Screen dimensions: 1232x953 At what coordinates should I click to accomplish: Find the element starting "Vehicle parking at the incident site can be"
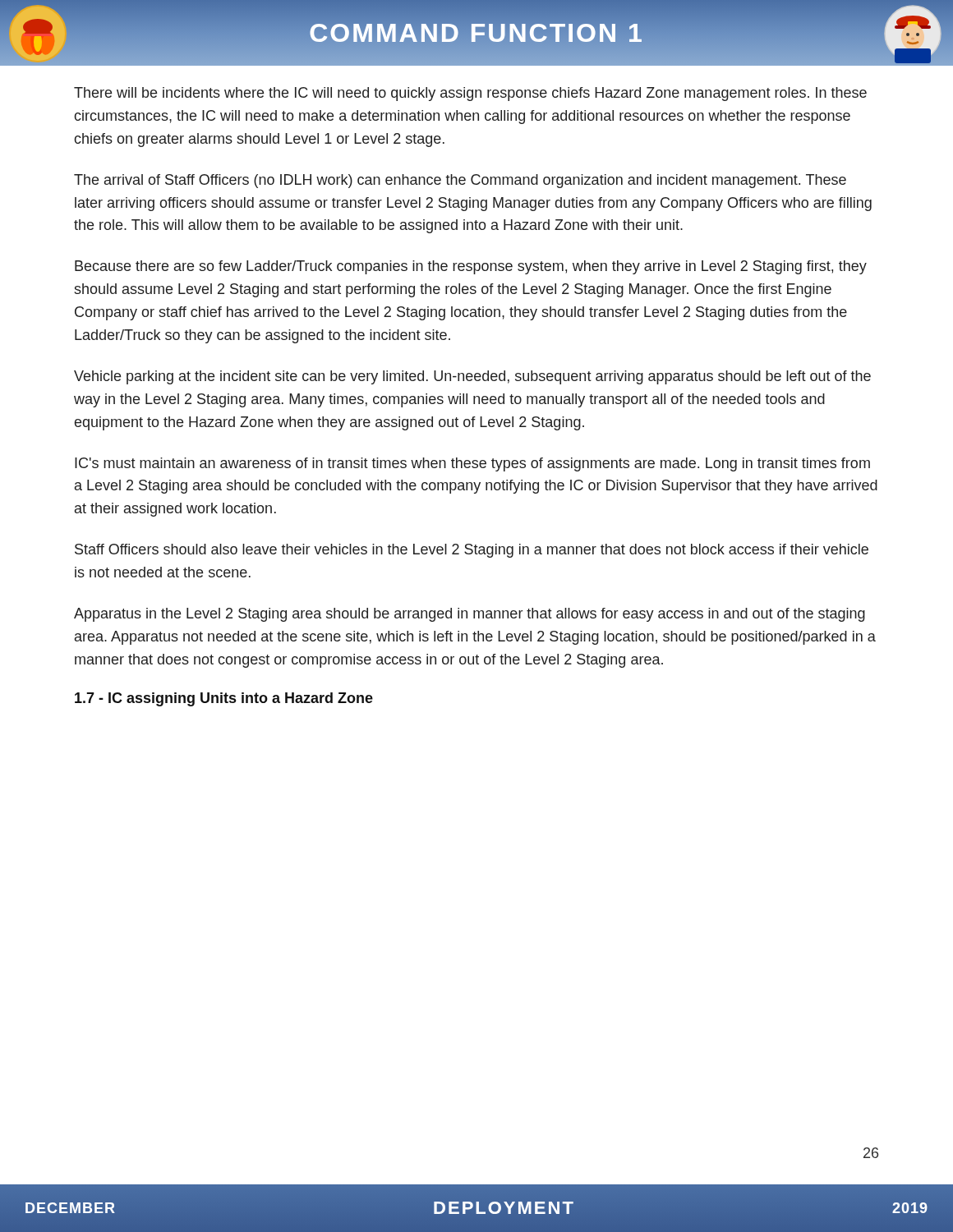point(473,399)
